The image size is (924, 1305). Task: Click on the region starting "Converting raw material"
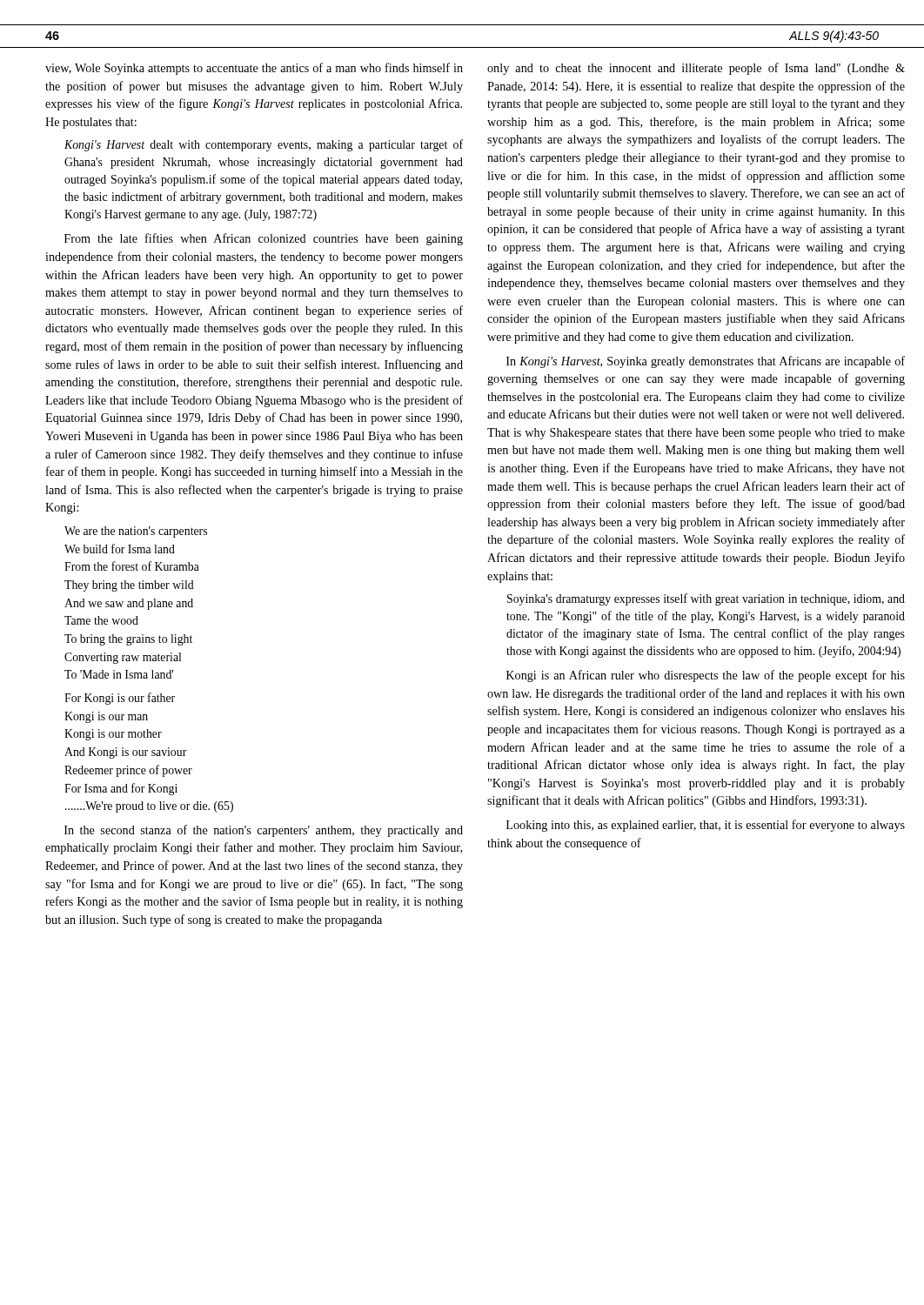(123, 658)
